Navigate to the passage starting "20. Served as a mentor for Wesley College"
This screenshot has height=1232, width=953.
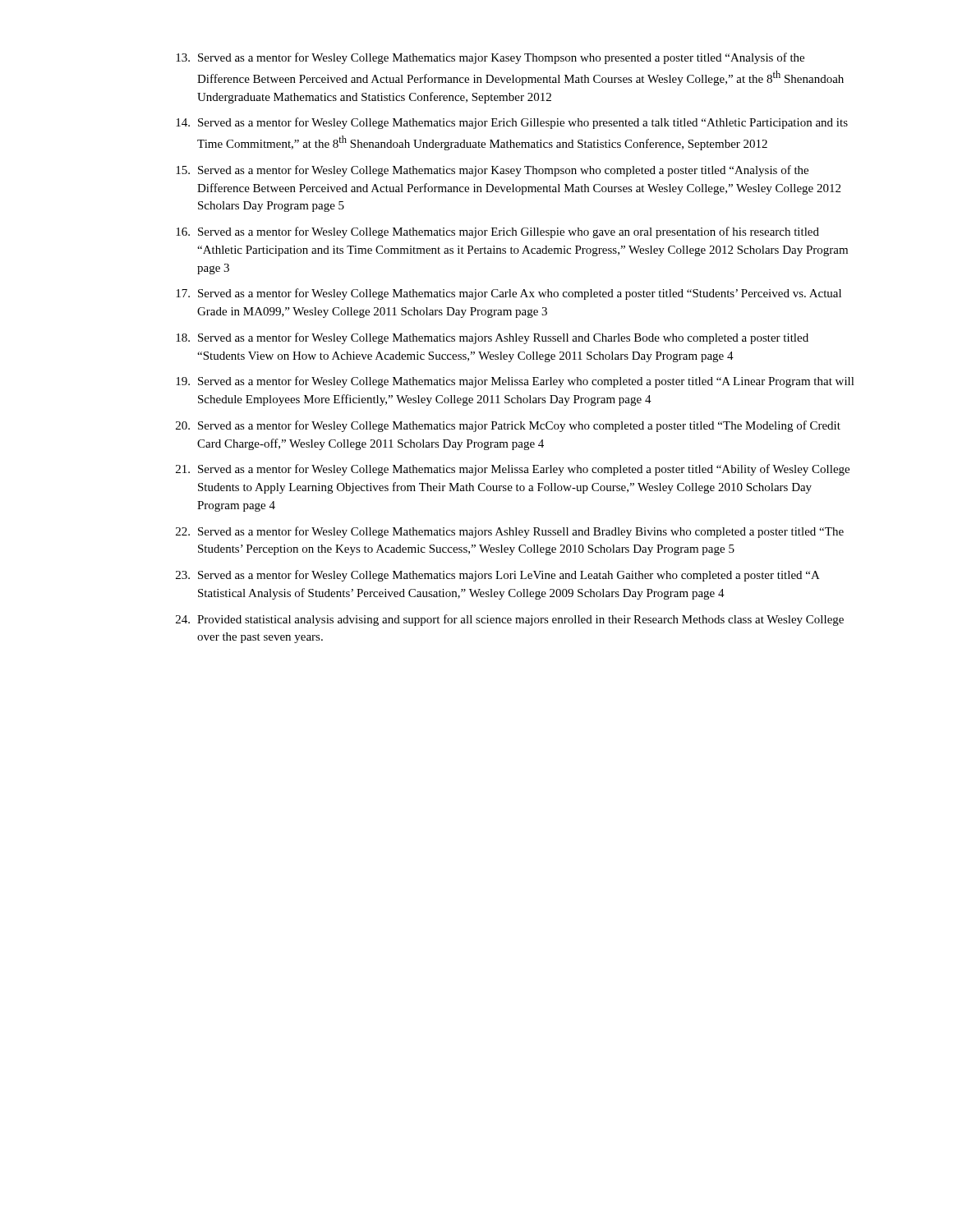coord(501,435)
